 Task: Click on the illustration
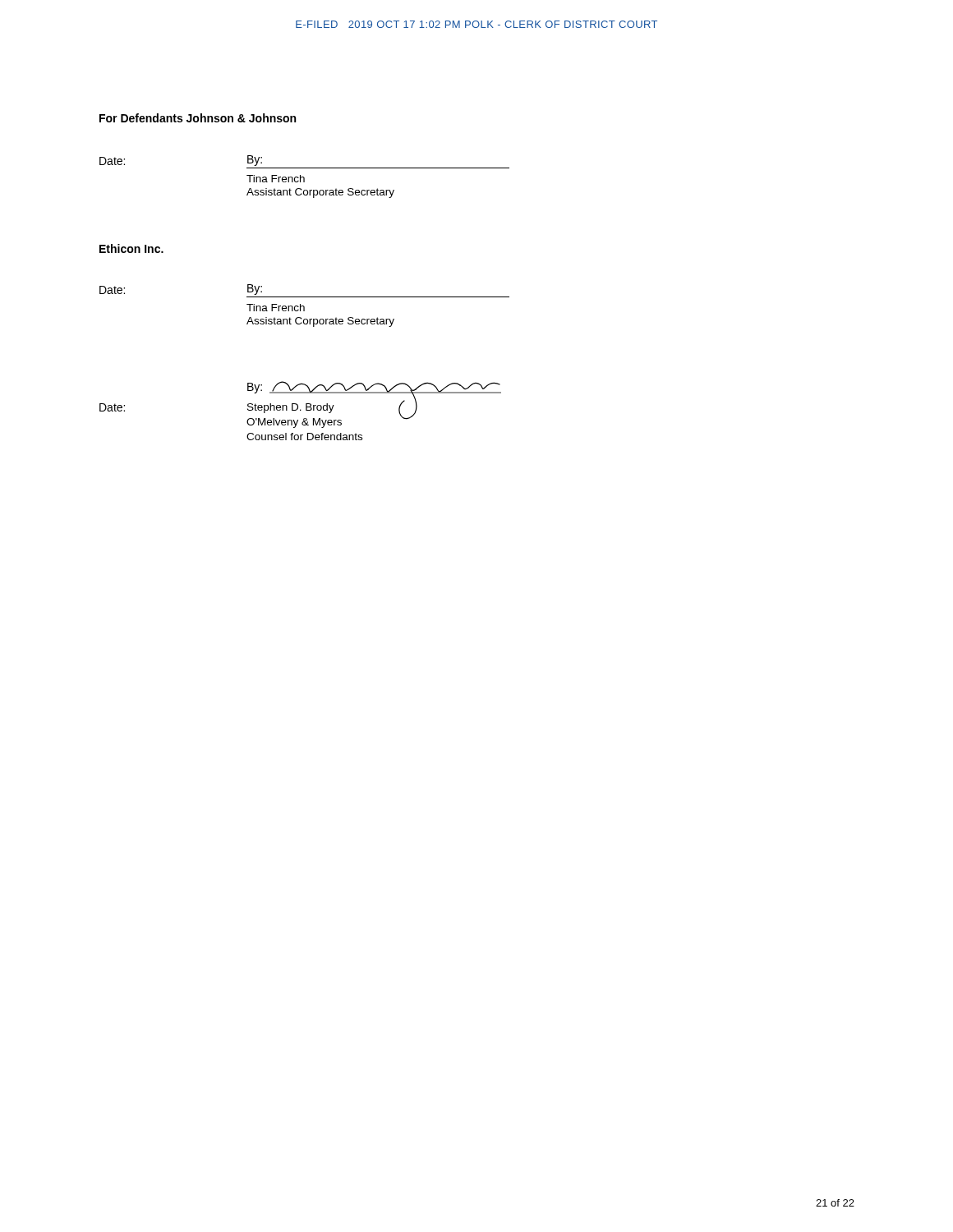[x=378, y=413]
